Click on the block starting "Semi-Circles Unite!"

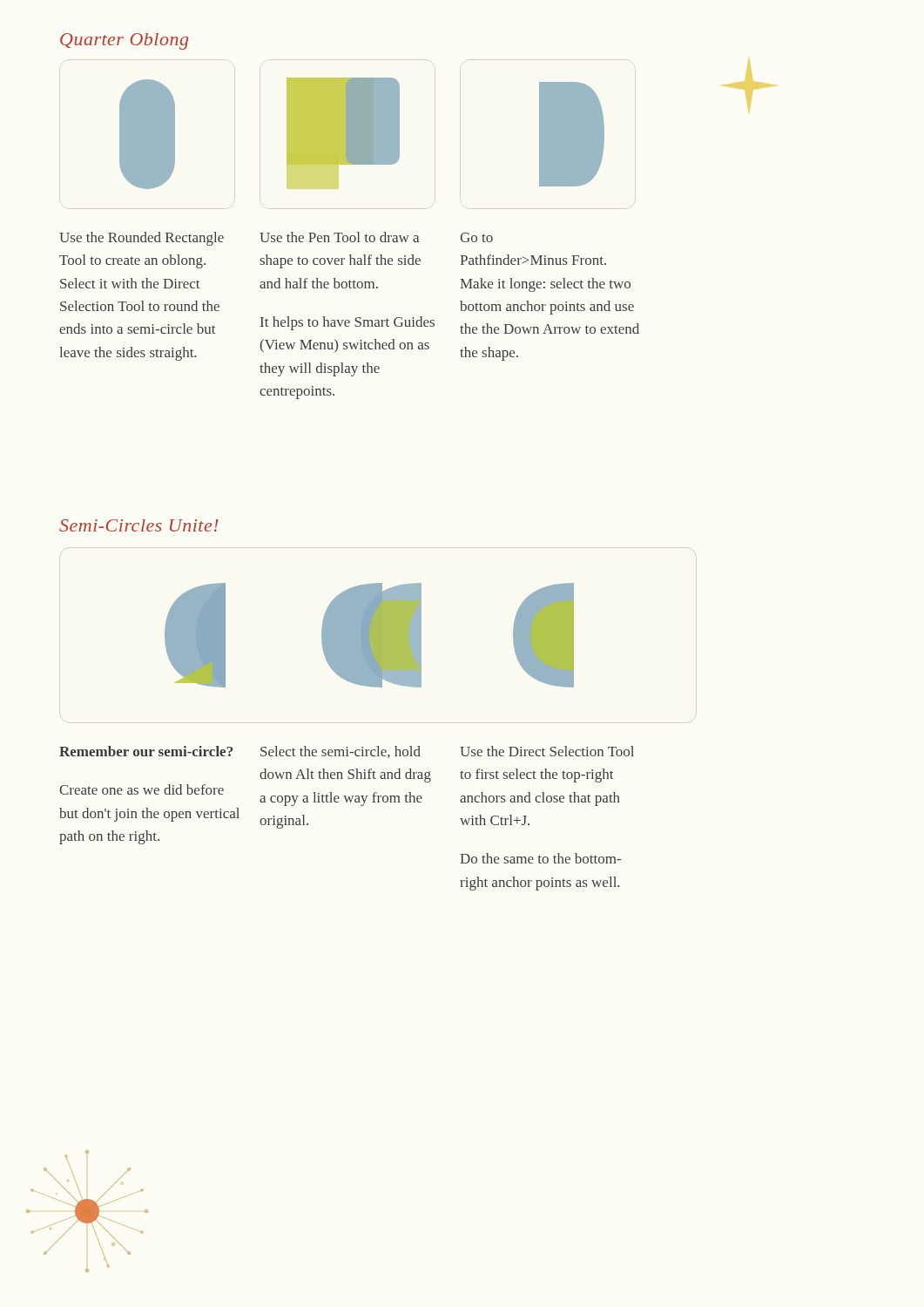[139, 525]
